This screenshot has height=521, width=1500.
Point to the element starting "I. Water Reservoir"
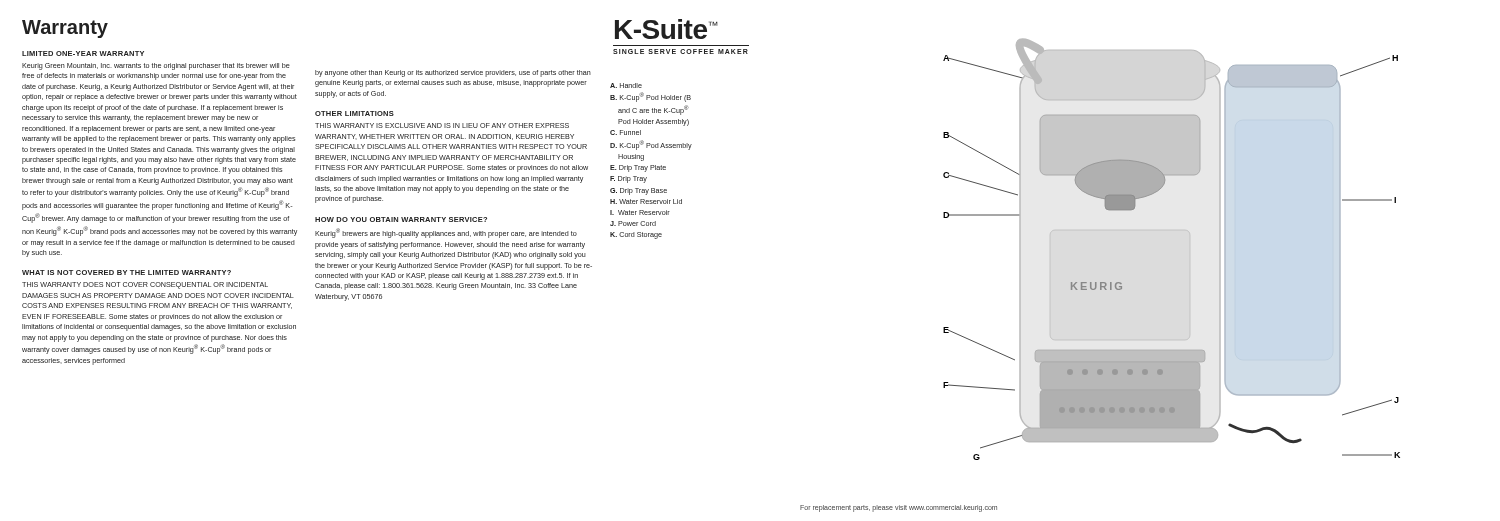(640, 212)
